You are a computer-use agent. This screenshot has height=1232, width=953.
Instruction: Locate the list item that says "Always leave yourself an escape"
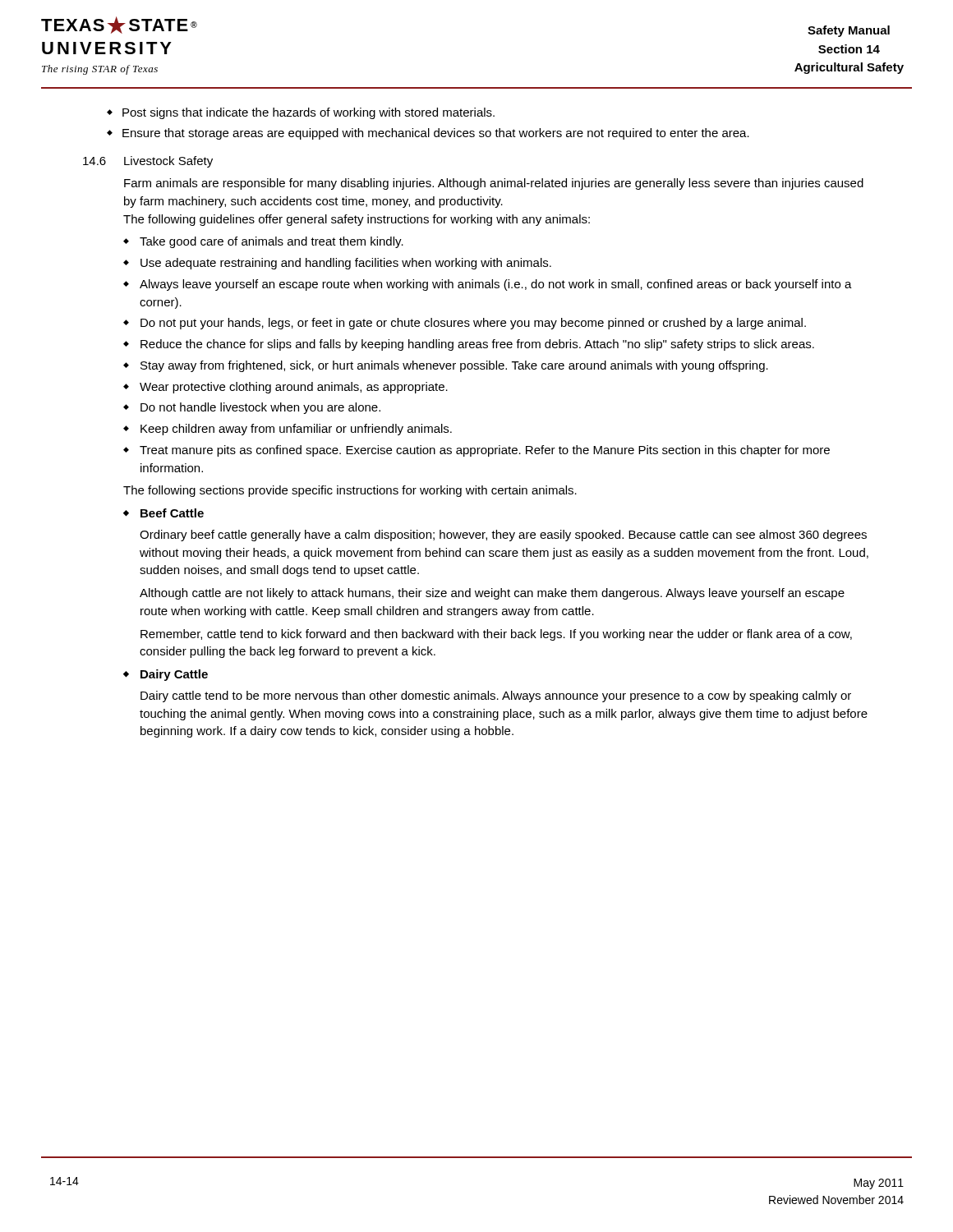[x=496, y=292]
